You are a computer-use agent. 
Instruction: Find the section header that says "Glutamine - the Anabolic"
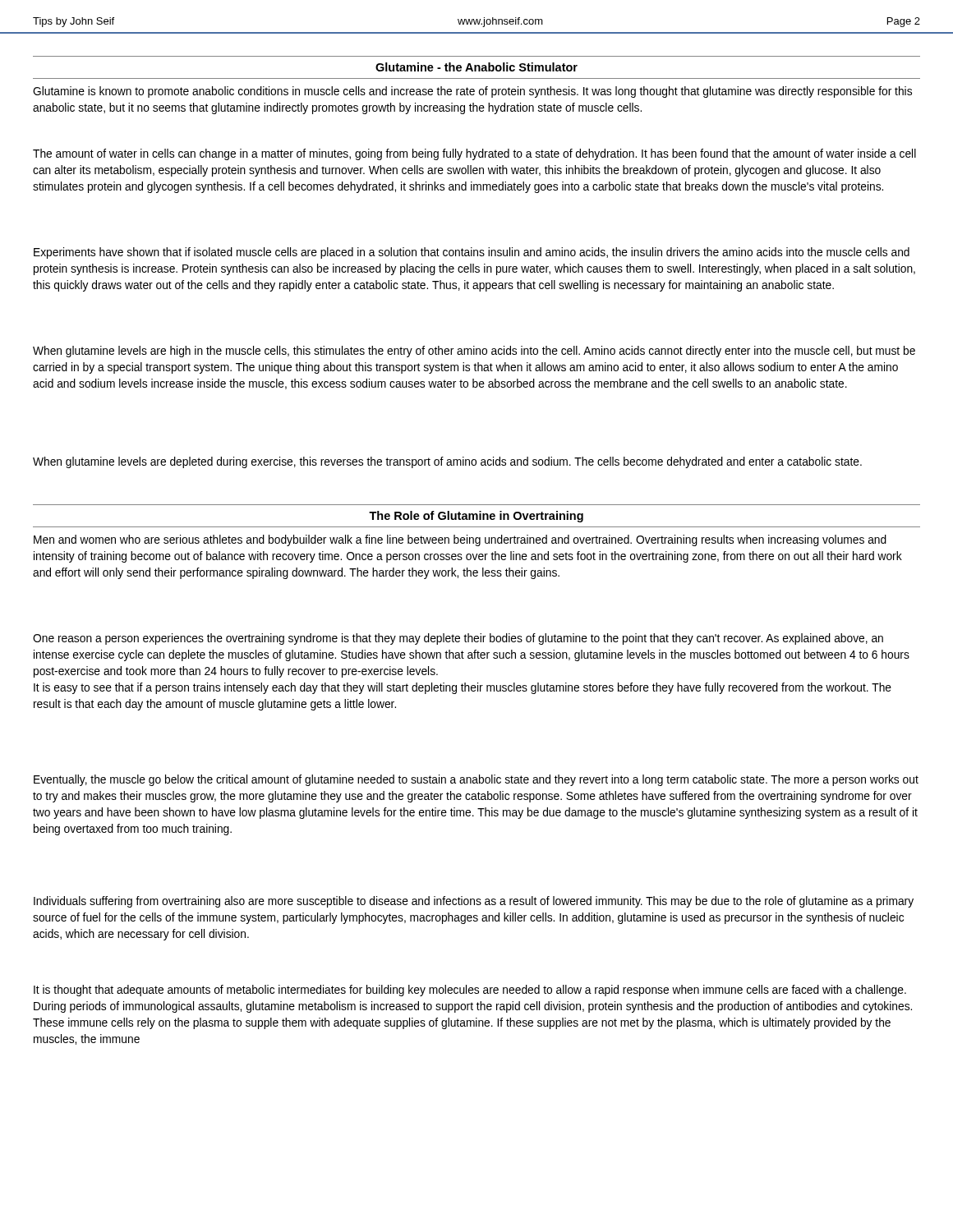click(x=476, y=67)
